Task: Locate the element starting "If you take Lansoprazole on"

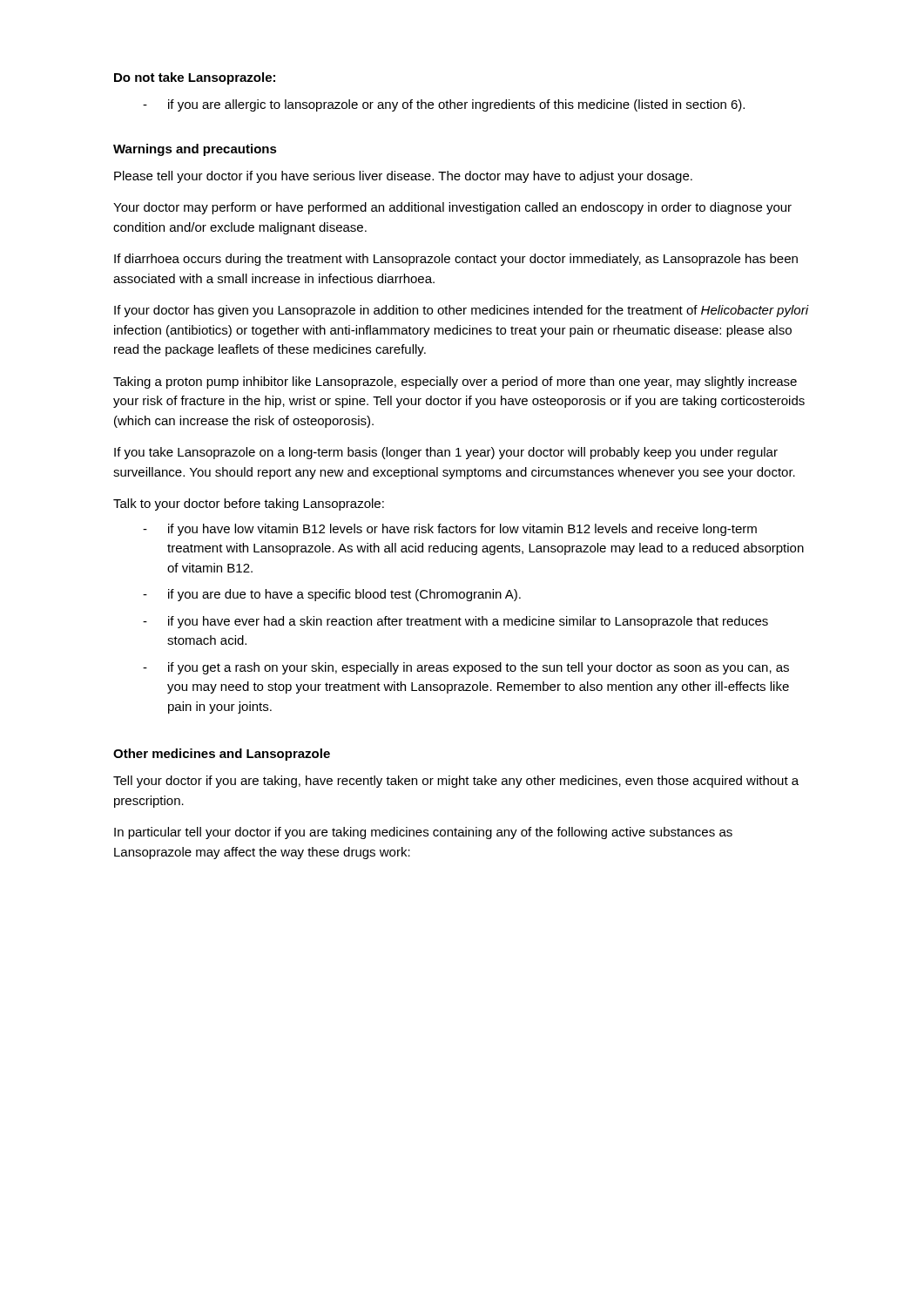Action: click(x=454, y=462)
